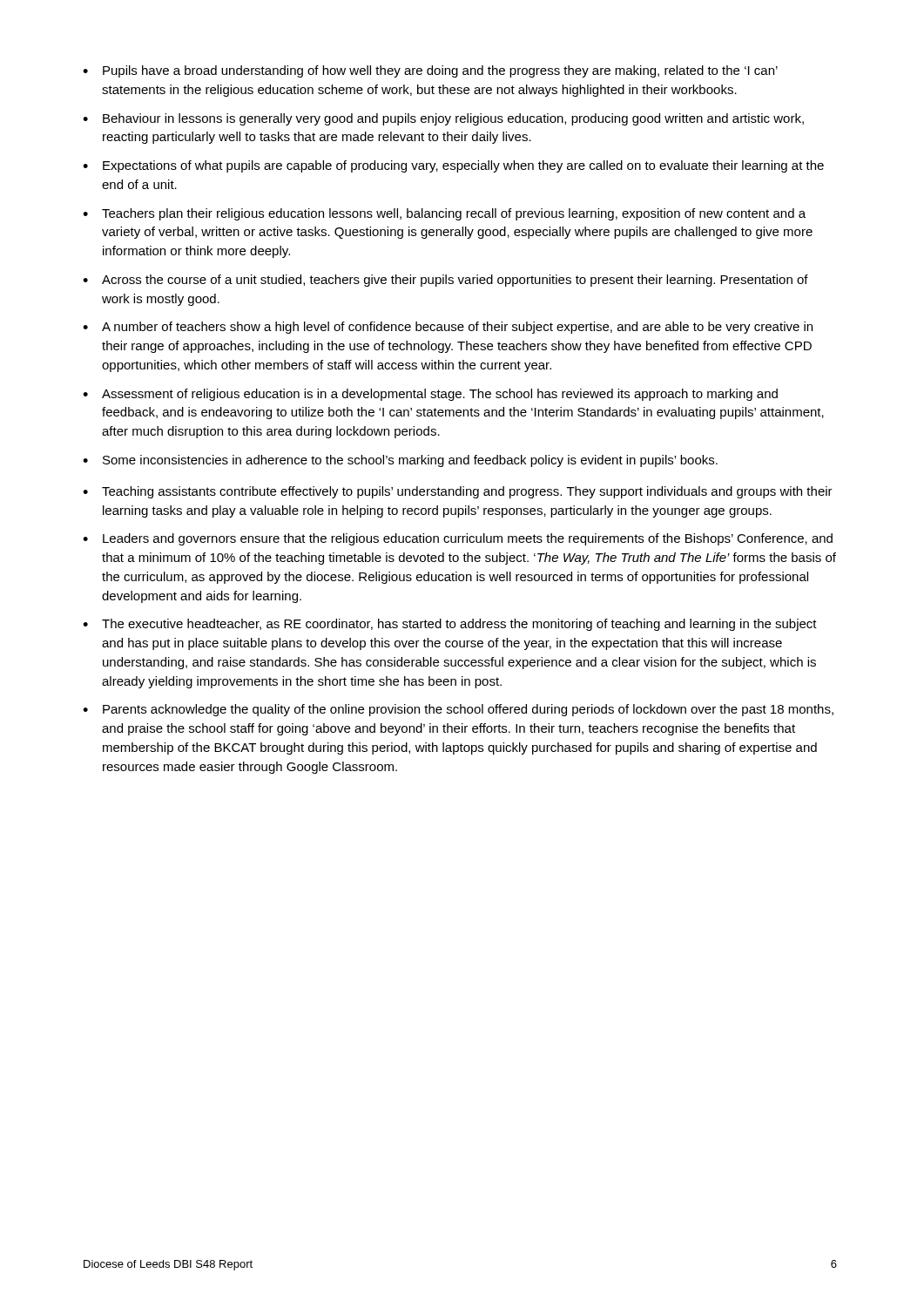
Task: Click on the text starting "• Pupils have"
Action: [460, 80]
